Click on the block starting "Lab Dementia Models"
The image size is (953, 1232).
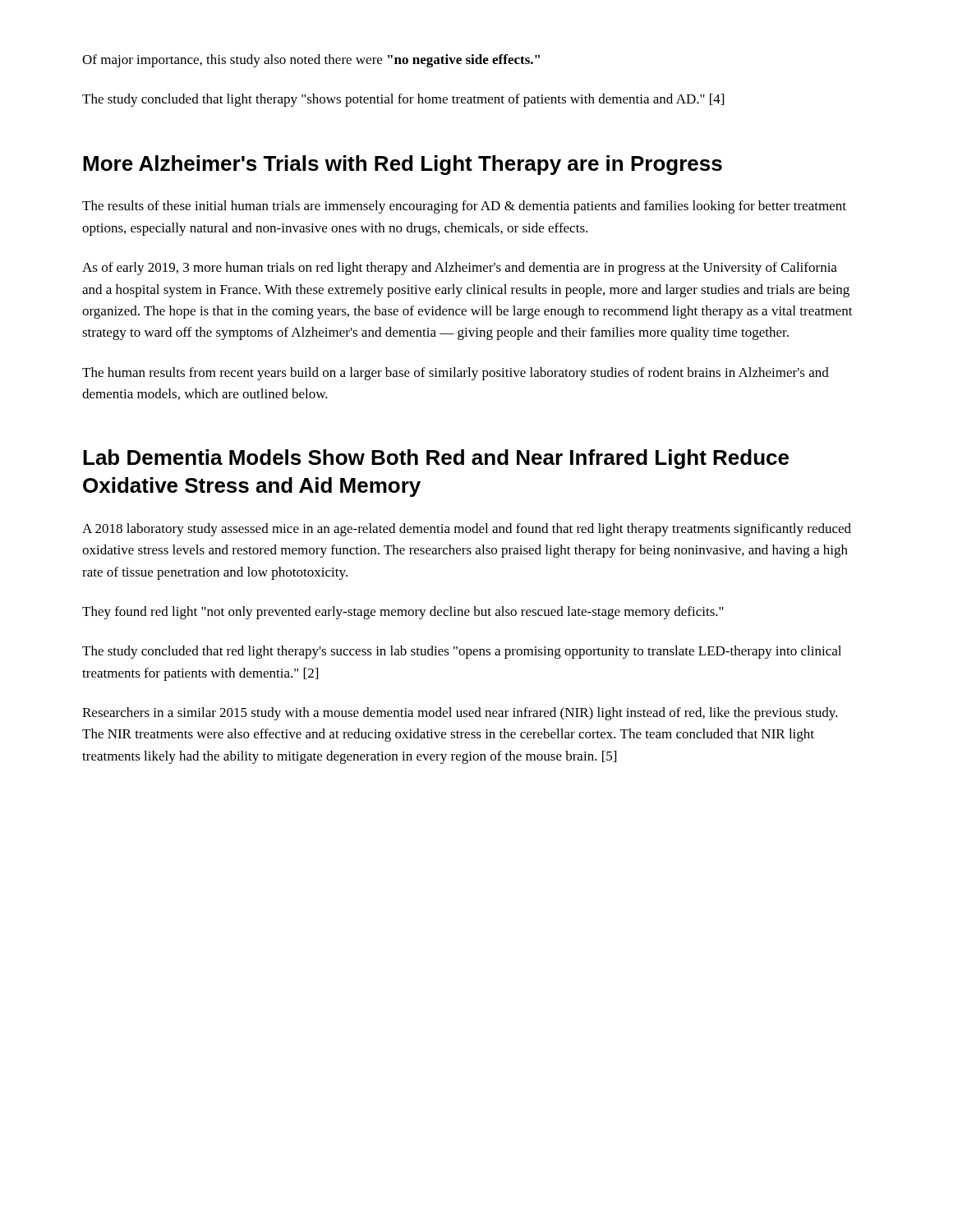(436, 472)
